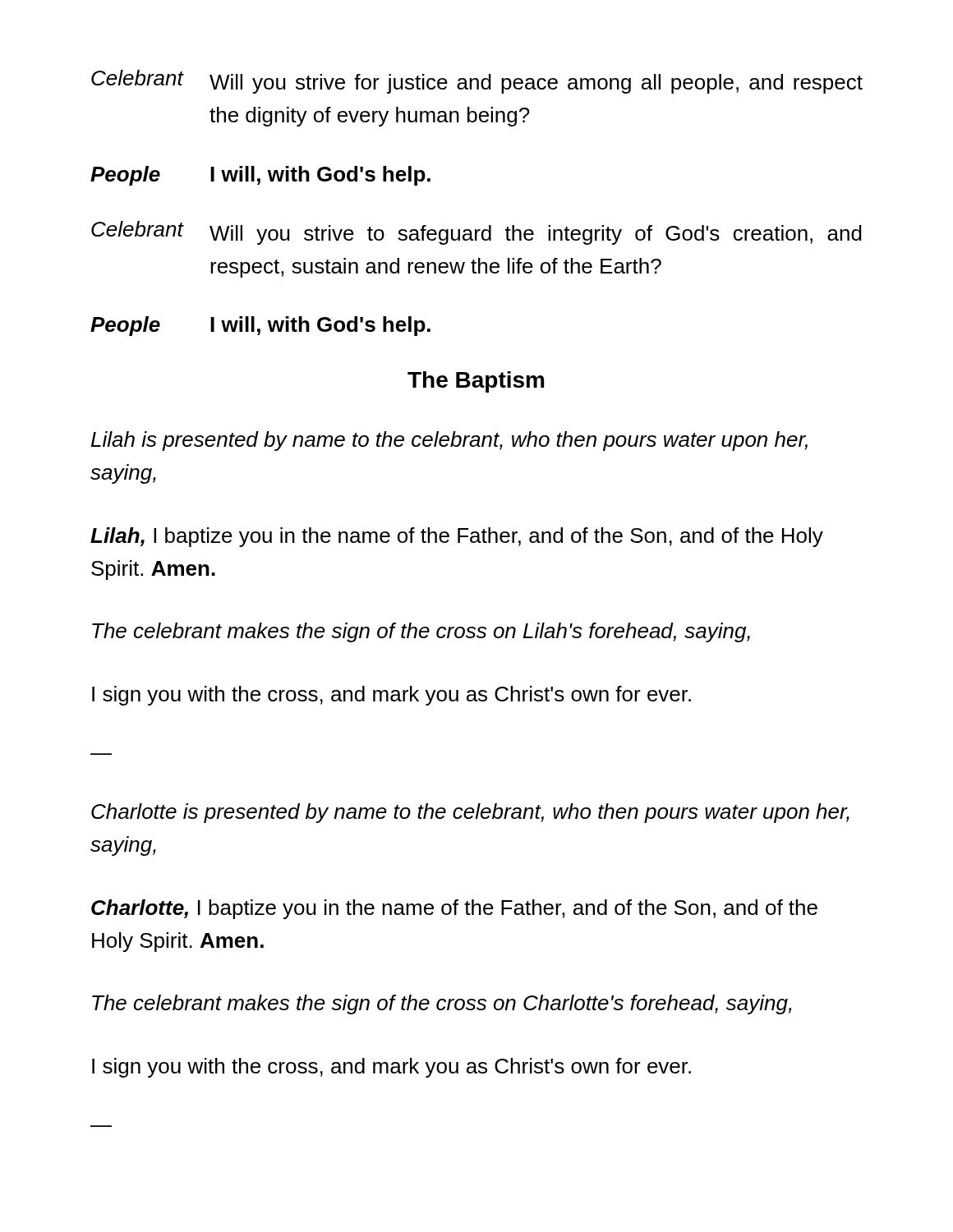Select the element starting "Celebrant Will you strive to safeguard"
Viewport: 953px width, 1232px height.
click(x=476, y=250)
